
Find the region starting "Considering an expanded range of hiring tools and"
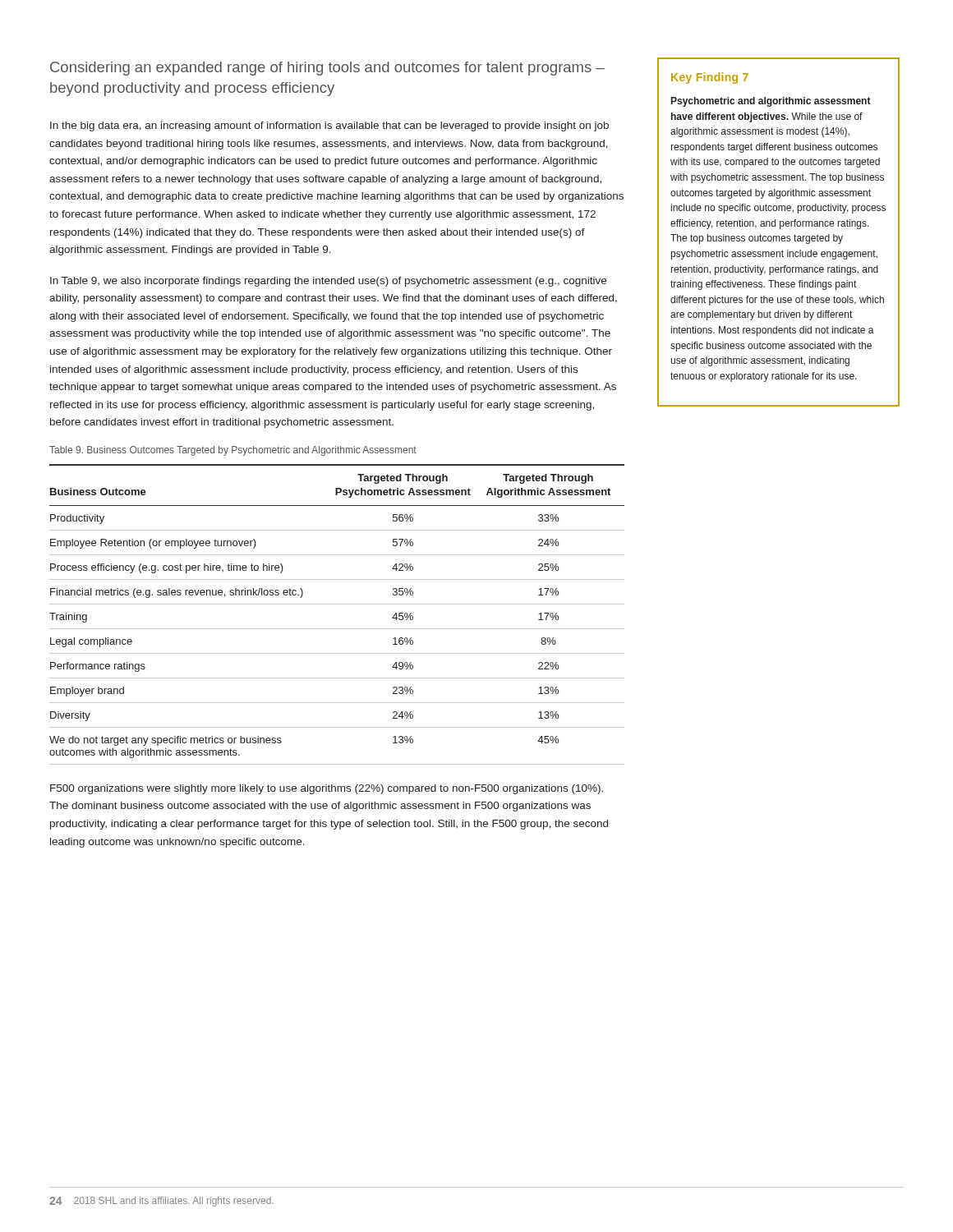tap(337, 78)
